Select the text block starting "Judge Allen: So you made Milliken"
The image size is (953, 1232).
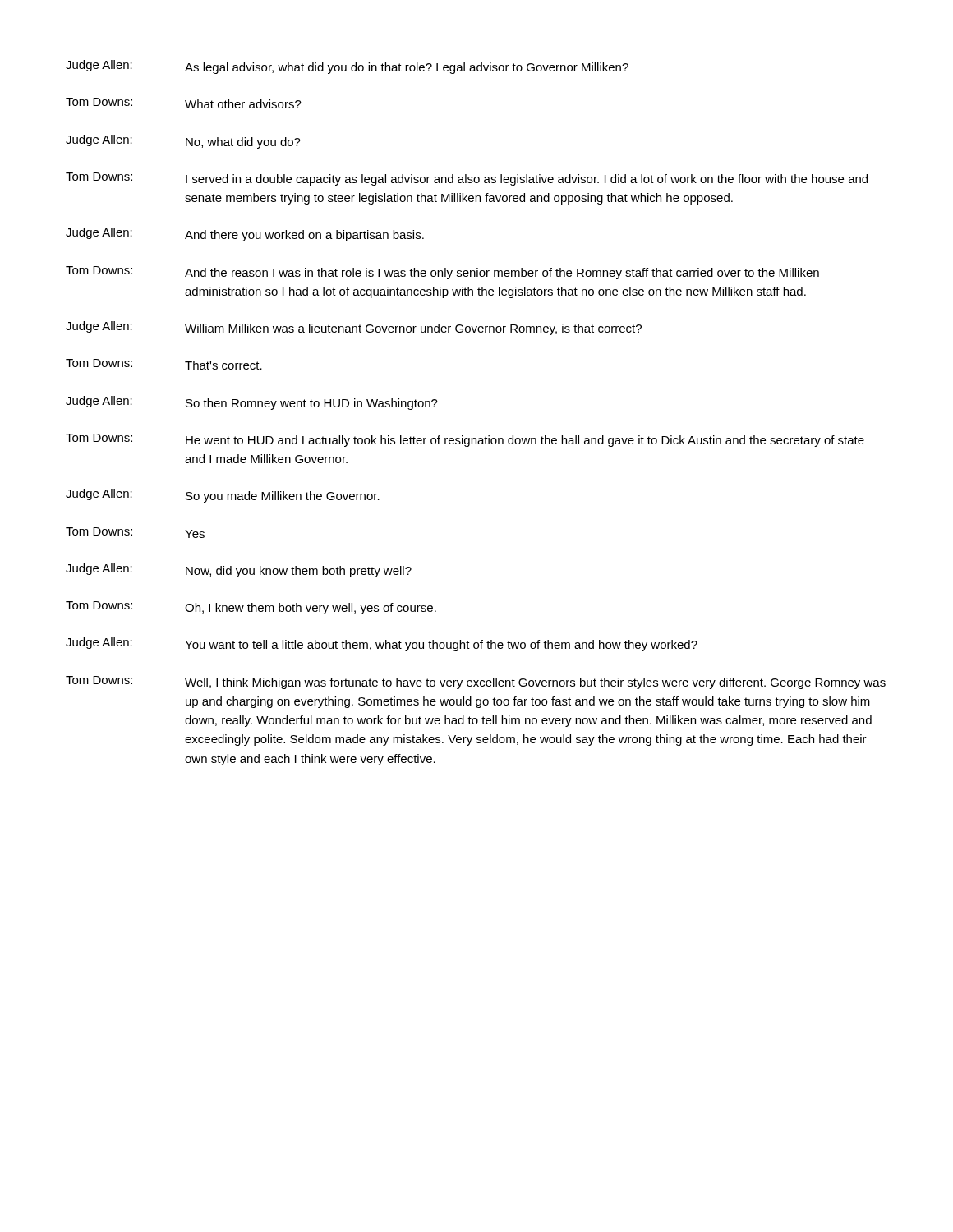point(223,496)
